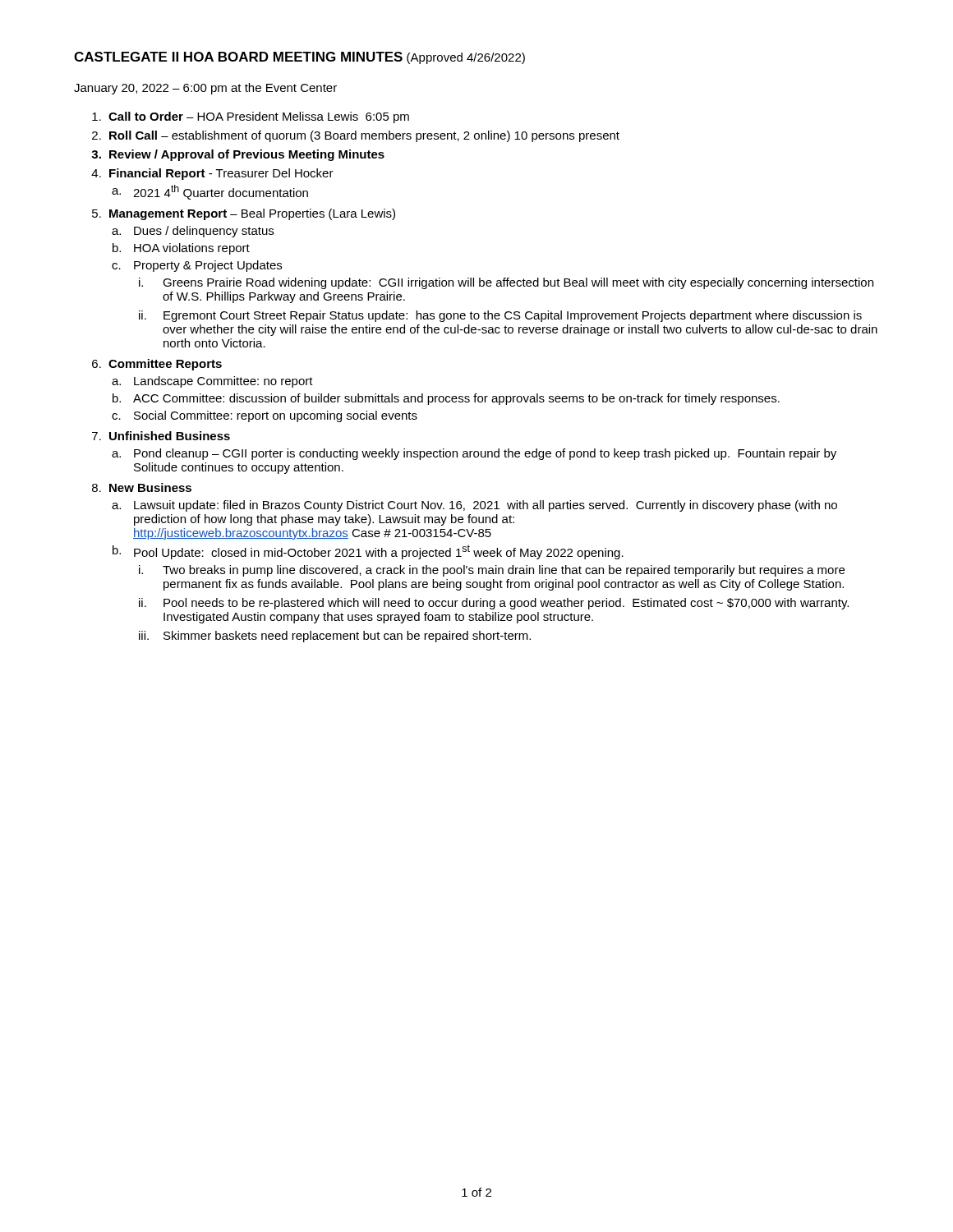Find the list item that says "Financial Report - Treasurer Del Hocker 2021 4th"
Viewport: 953px width, 1232px height.
click(x=221, y=174)
